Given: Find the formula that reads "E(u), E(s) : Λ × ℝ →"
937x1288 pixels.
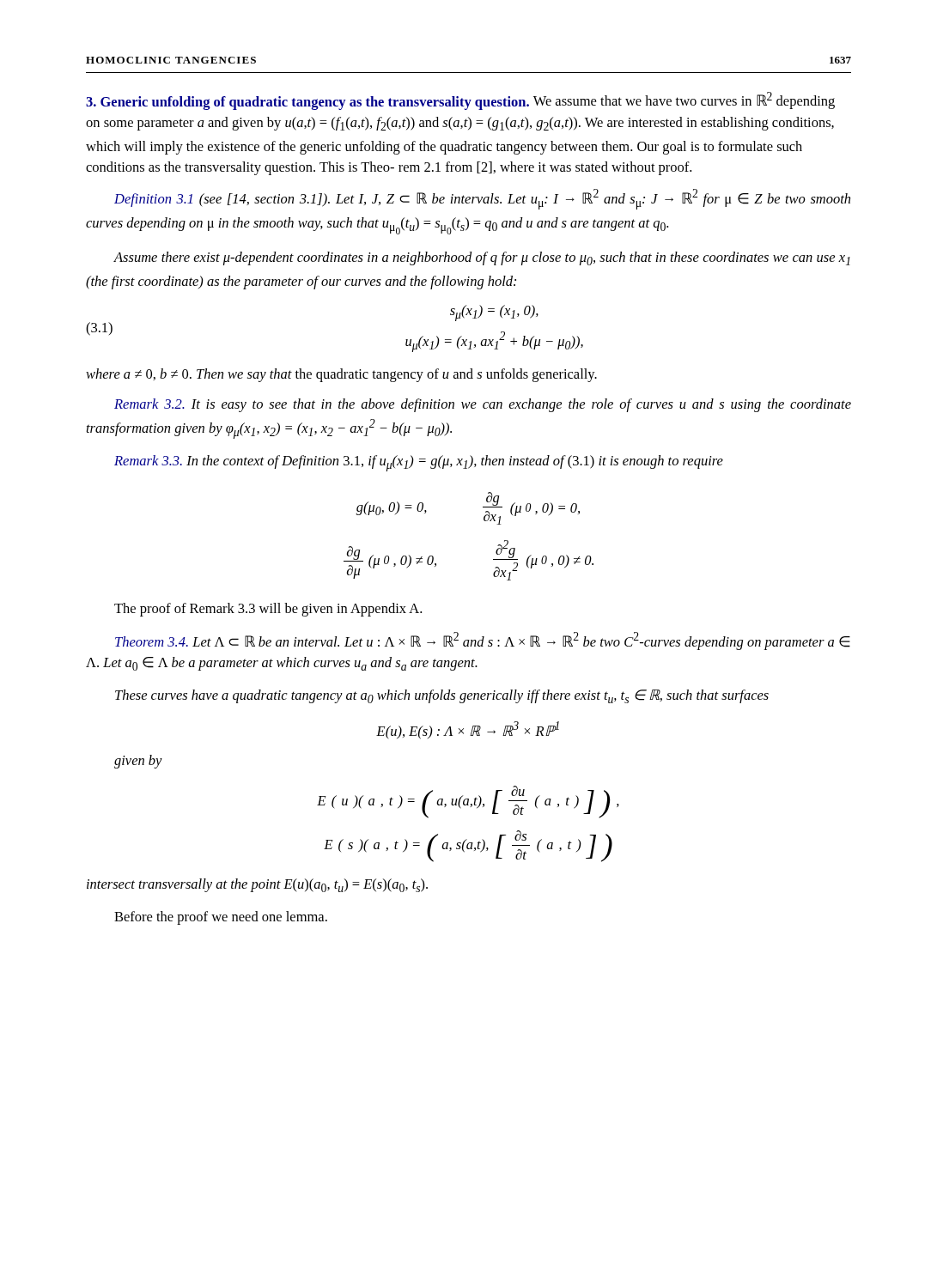Looking at the screenshot, I should click(468, 730).
